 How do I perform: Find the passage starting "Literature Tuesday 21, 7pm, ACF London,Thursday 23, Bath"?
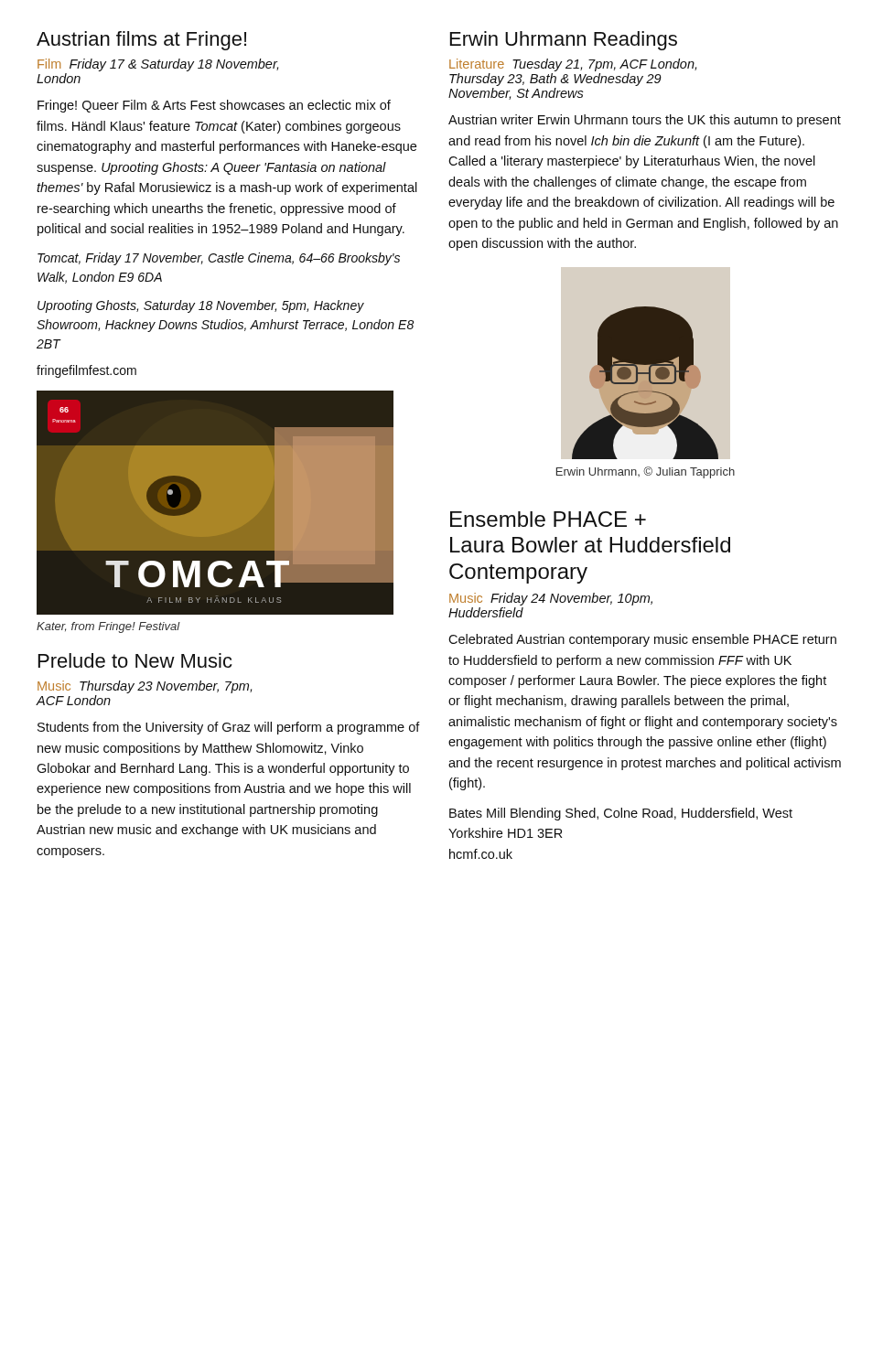pos(645,79)
